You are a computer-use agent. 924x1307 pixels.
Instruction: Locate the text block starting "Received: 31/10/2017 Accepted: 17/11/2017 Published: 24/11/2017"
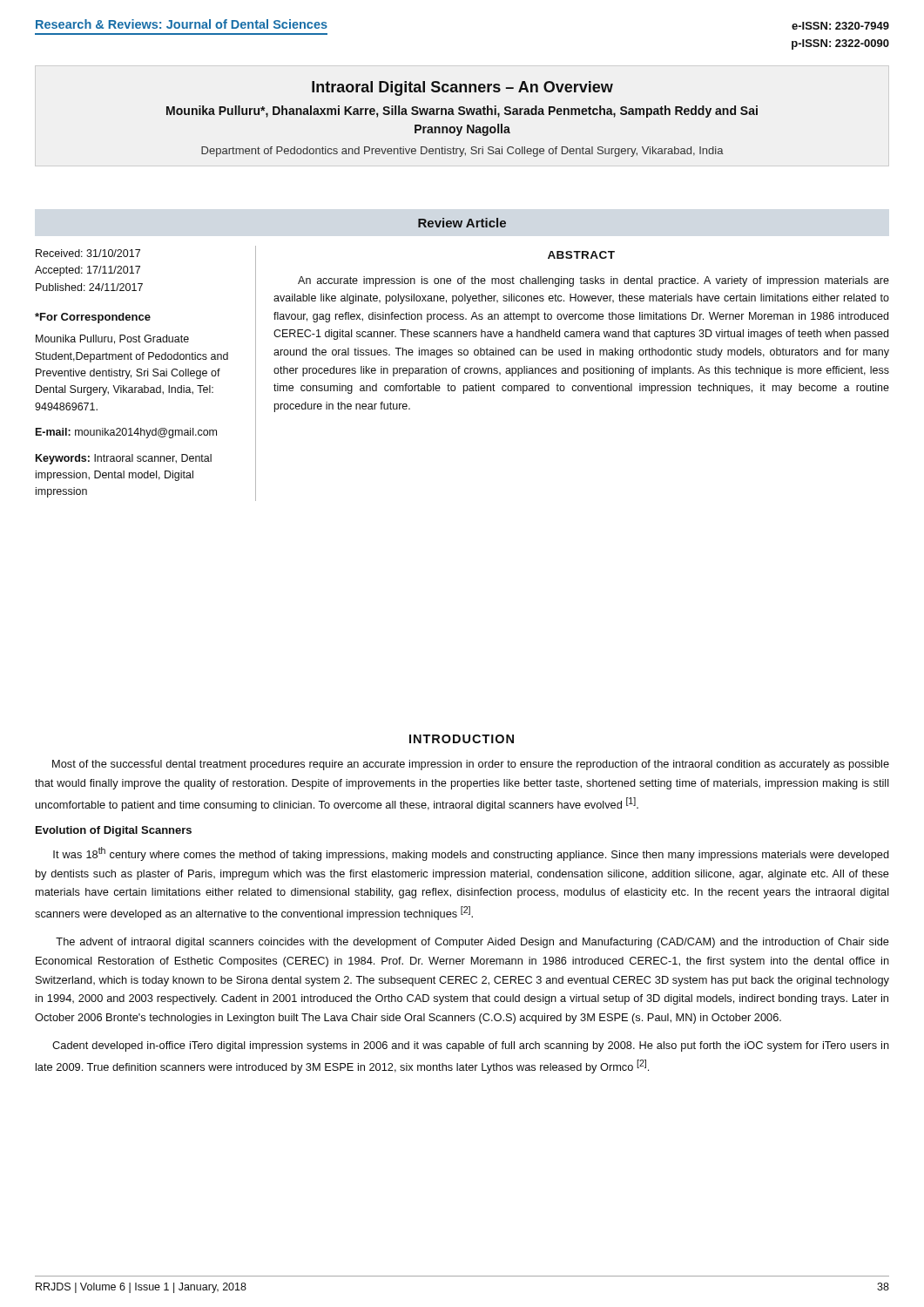tap(89, 270)
